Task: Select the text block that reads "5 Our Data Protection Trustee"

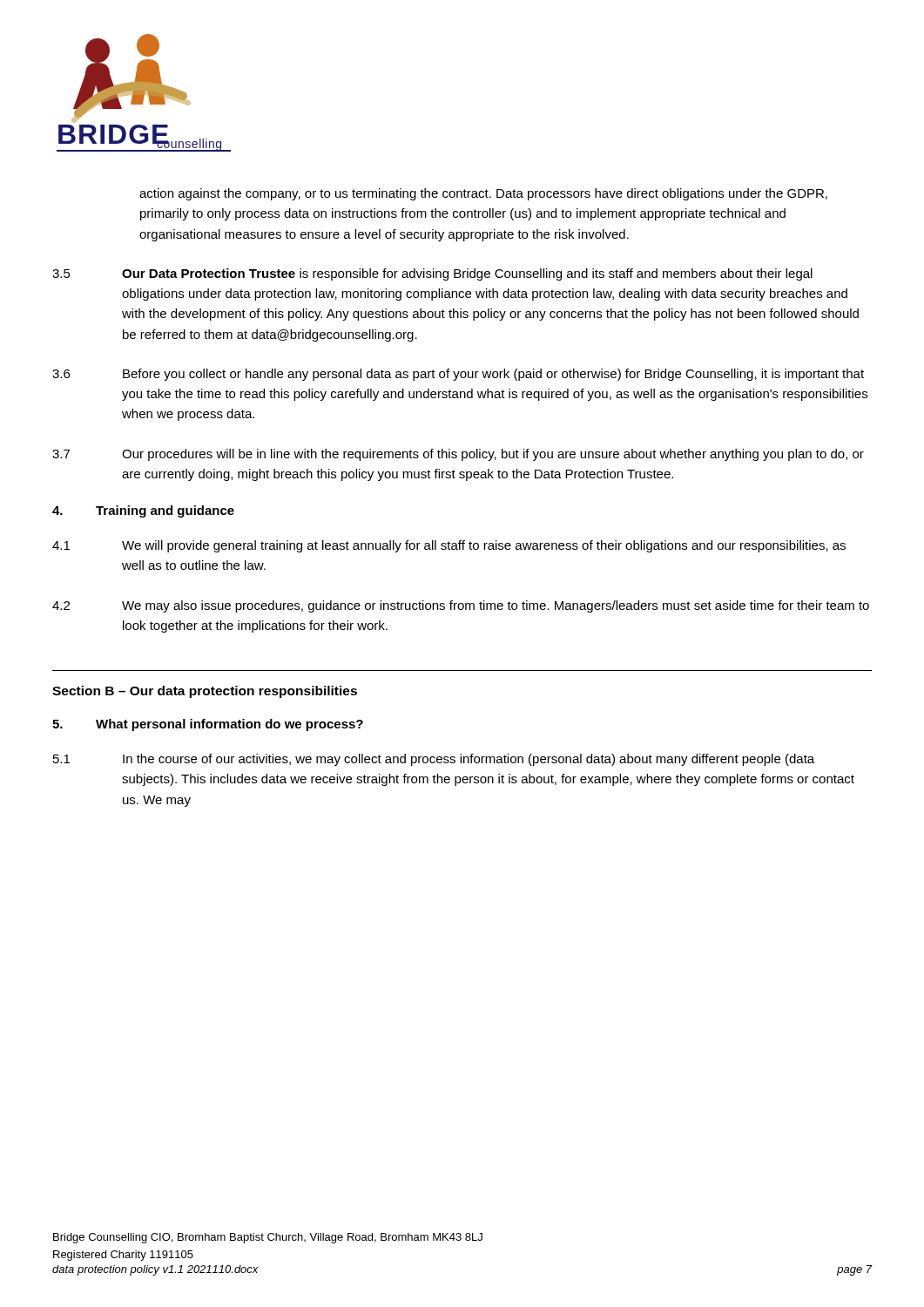Action: click(x=462, y=303)
